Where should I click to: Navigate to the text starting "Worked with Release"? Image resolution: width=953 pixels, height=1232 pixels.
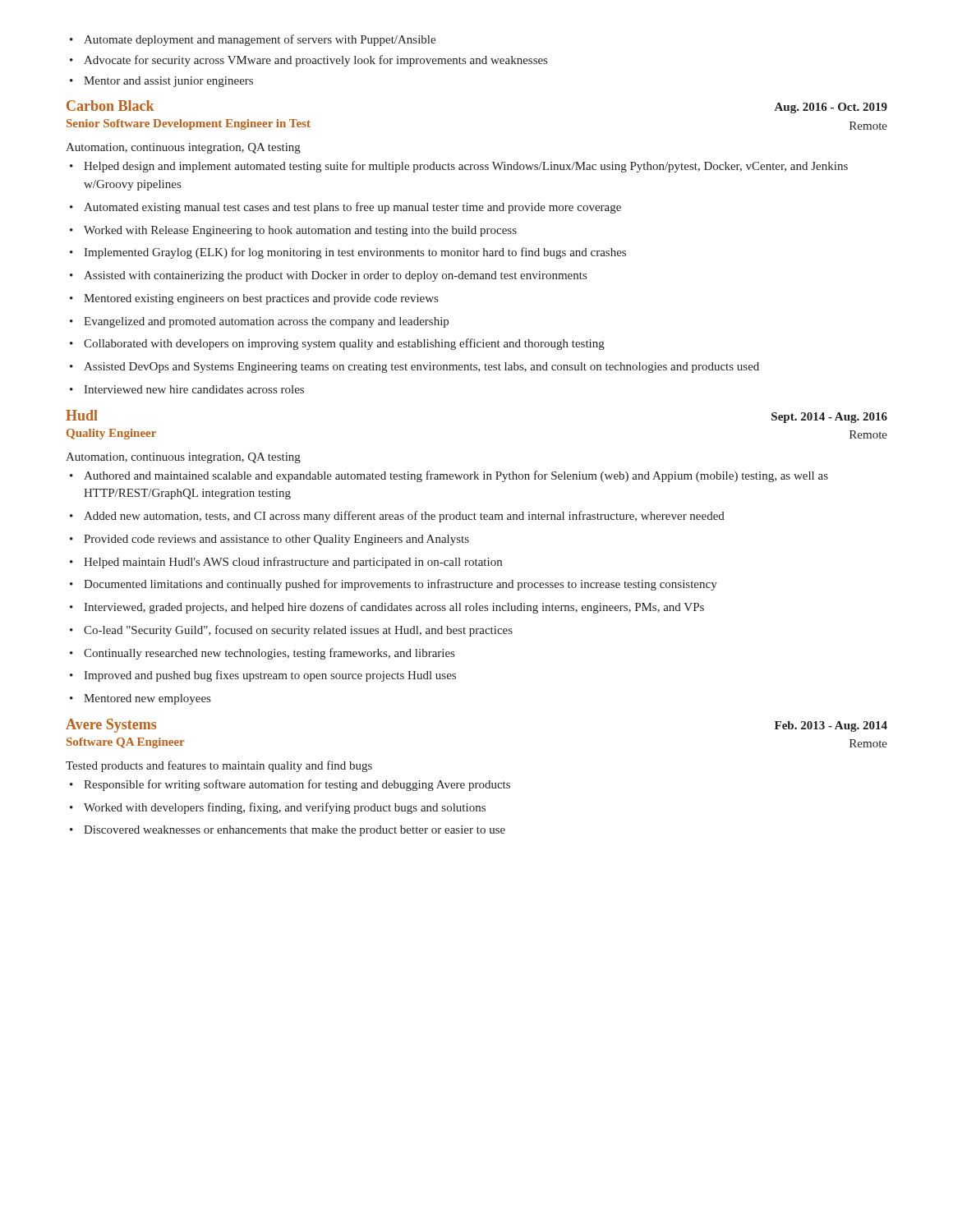[476, 230]
